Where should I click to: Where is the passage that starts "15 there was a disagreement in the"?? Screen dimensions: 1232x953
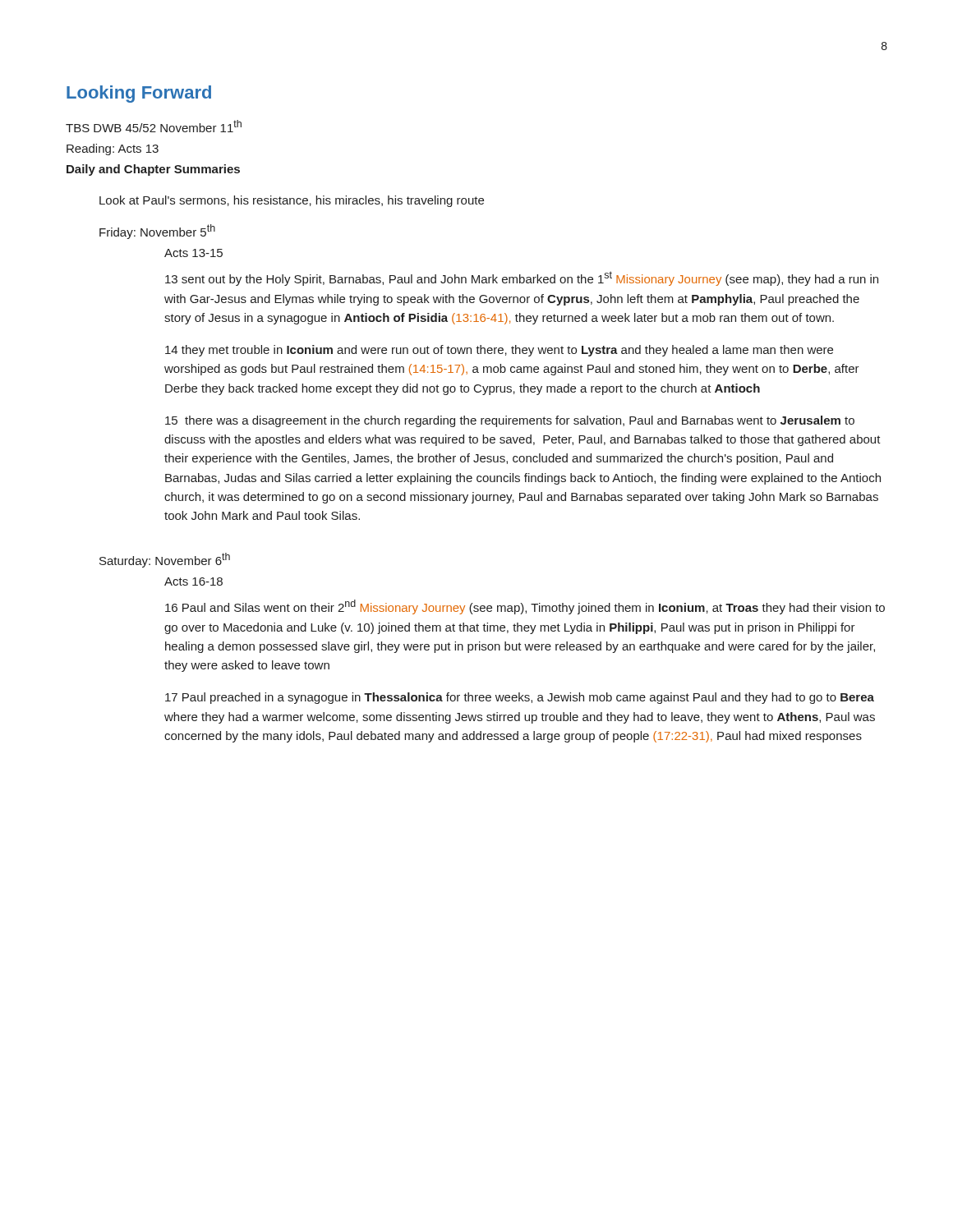pos(523,468)
